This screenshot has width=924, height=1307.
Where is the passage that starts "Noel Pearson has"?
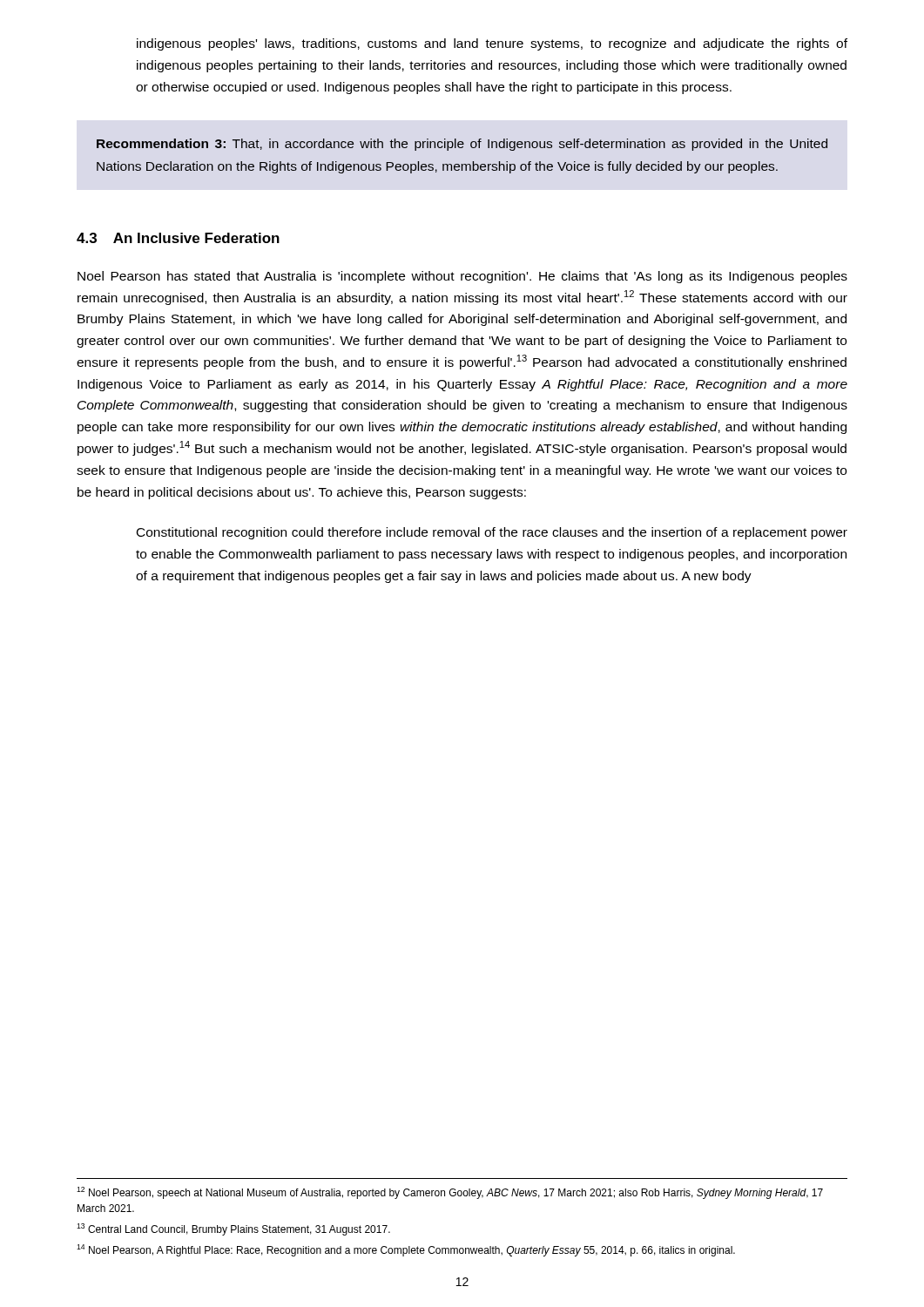coord(462,384)
